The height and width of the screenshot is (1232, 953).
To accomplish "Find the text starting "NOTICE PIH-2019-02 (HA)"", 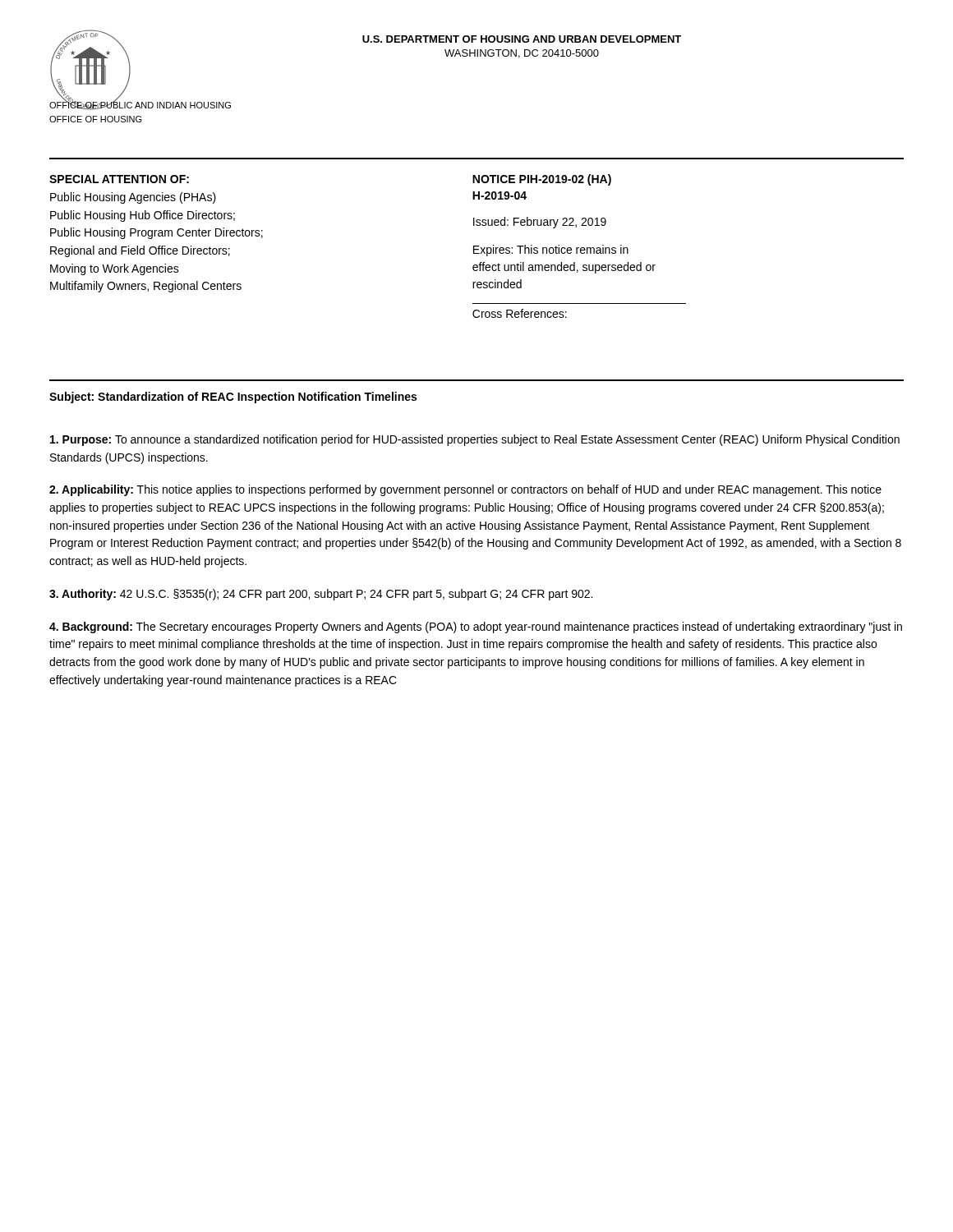I will (542, 180).
